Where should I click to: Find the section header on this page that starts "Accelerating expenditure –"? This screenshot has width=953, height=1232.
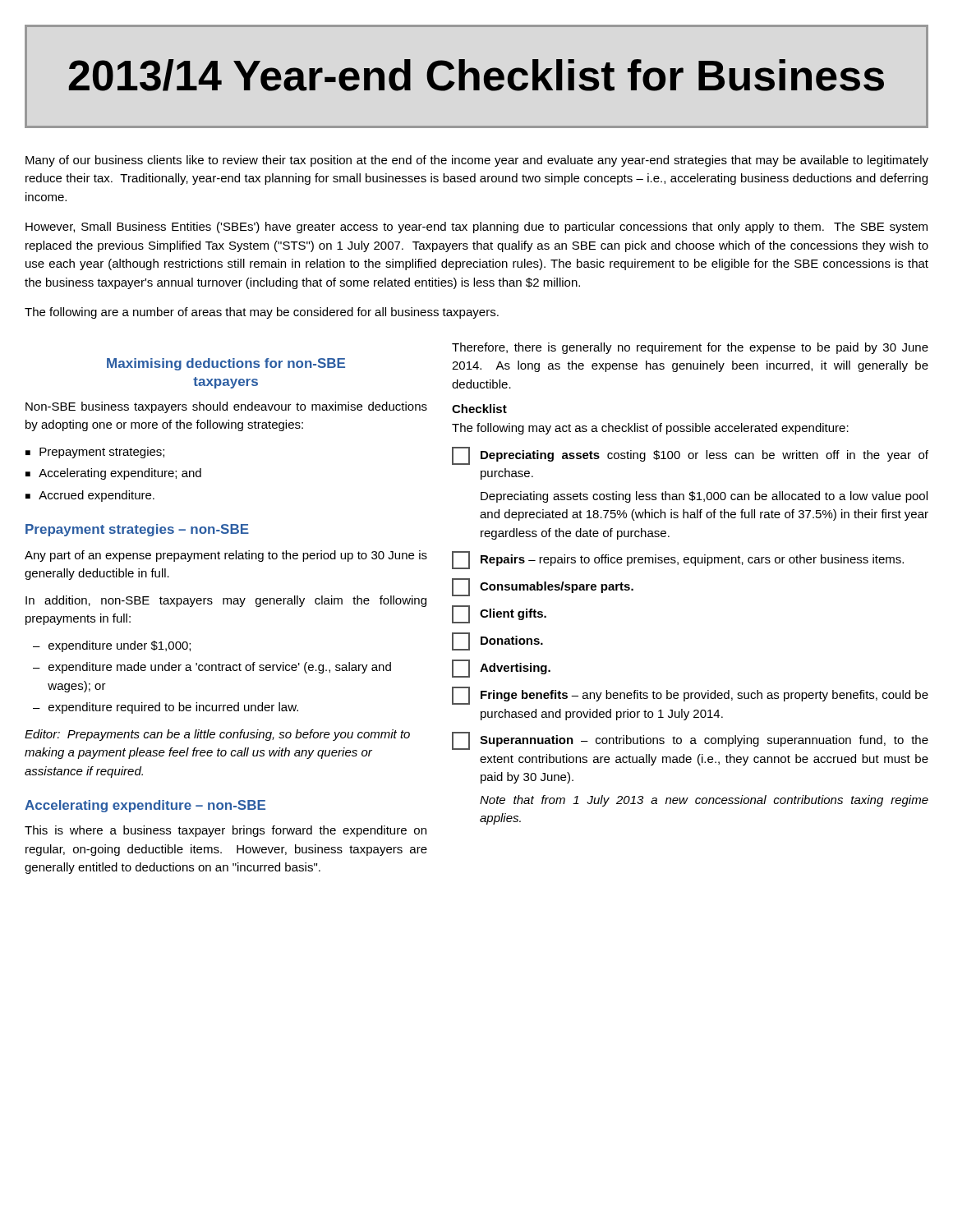click(226, 806)
